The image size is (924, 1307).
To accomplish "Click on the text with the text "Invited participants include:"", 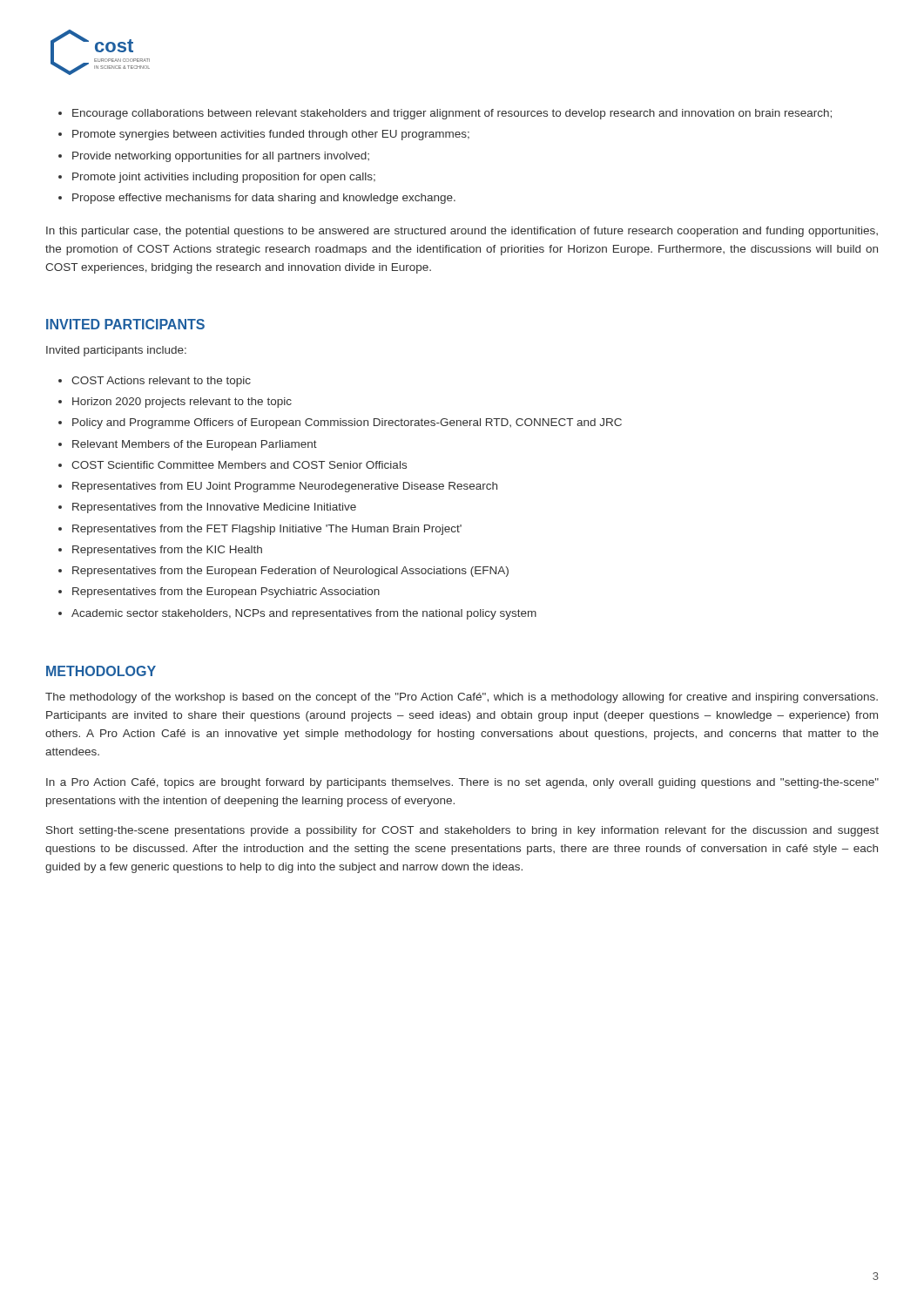I will (116, 350).
